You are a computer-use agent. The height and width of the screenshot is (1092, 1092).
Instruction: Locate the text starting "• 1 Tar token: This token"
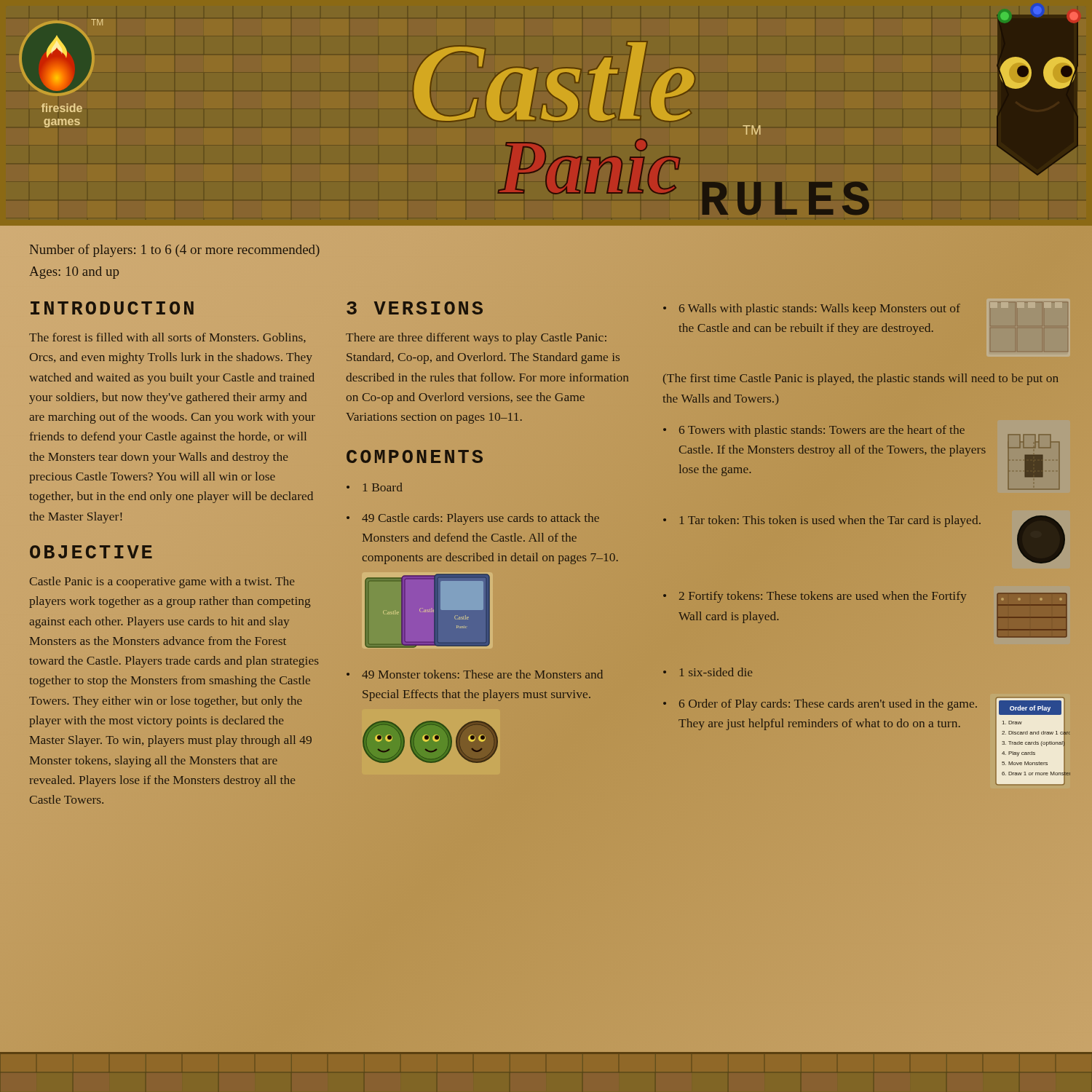click(x=866, y=543)
